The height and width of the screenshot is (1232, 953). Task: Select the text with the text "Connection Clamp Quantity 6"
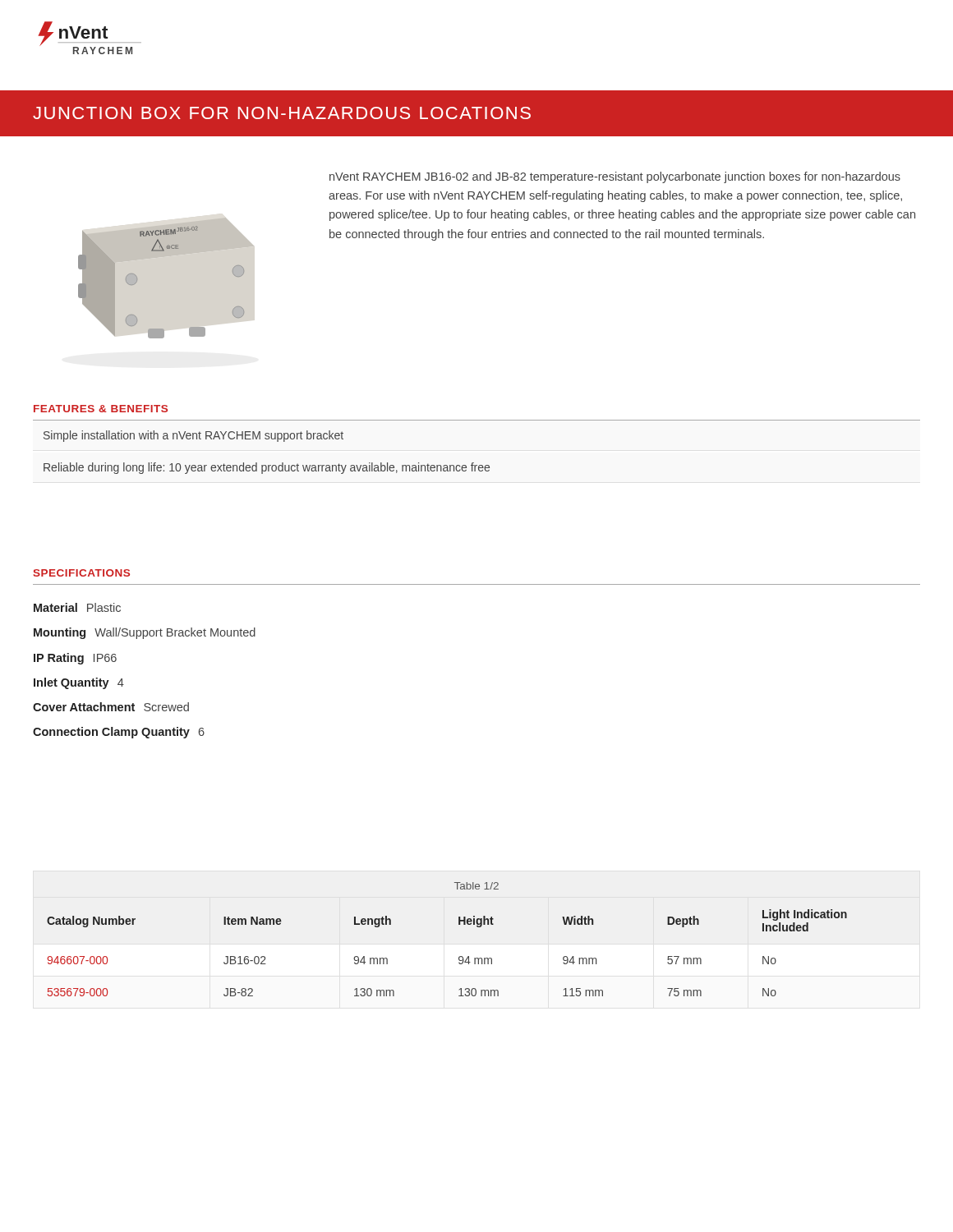(119, 732)
